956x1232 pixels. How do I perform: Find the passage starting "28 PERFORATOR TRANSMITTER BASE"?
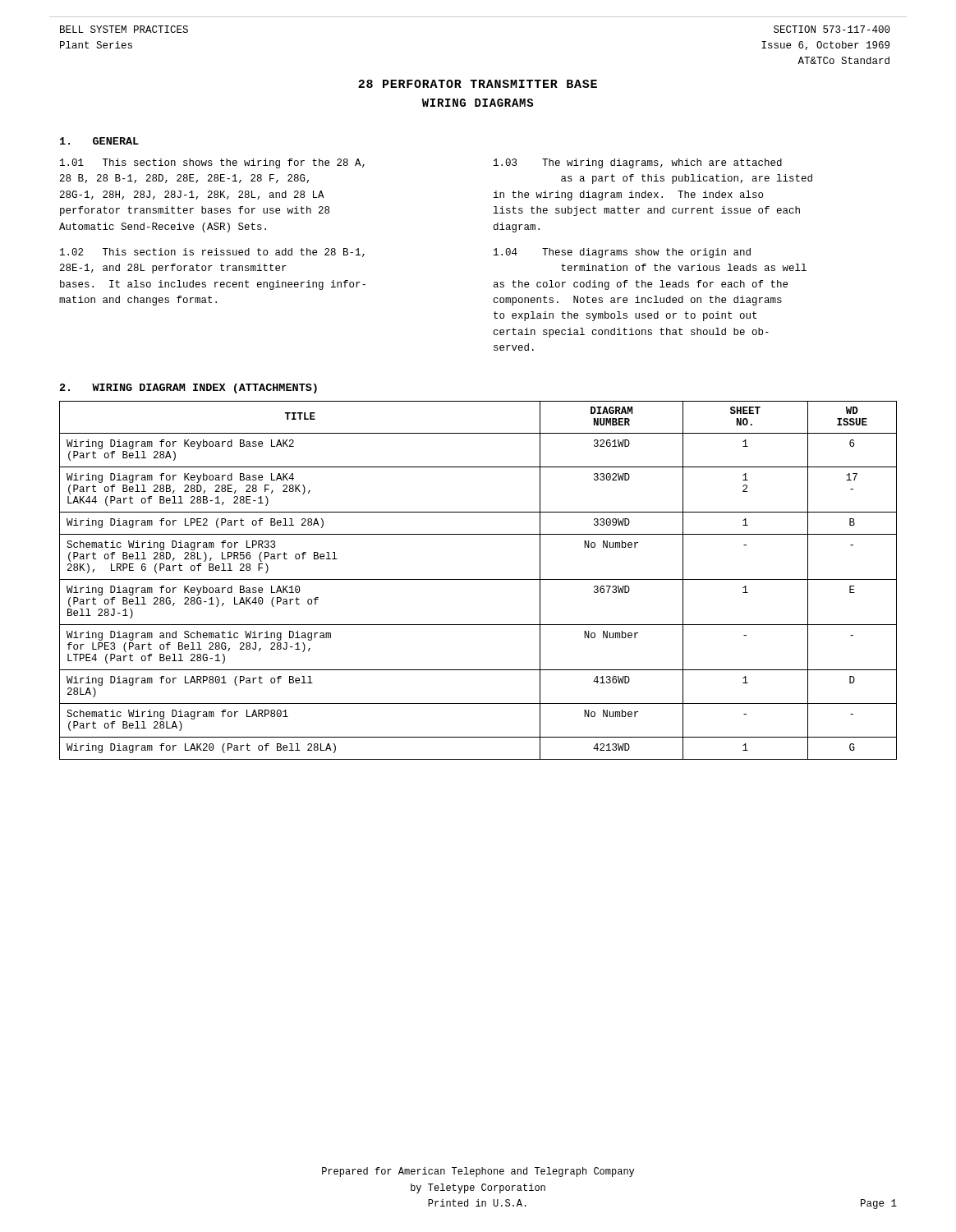pyautogui.click(x=478, y=85)
